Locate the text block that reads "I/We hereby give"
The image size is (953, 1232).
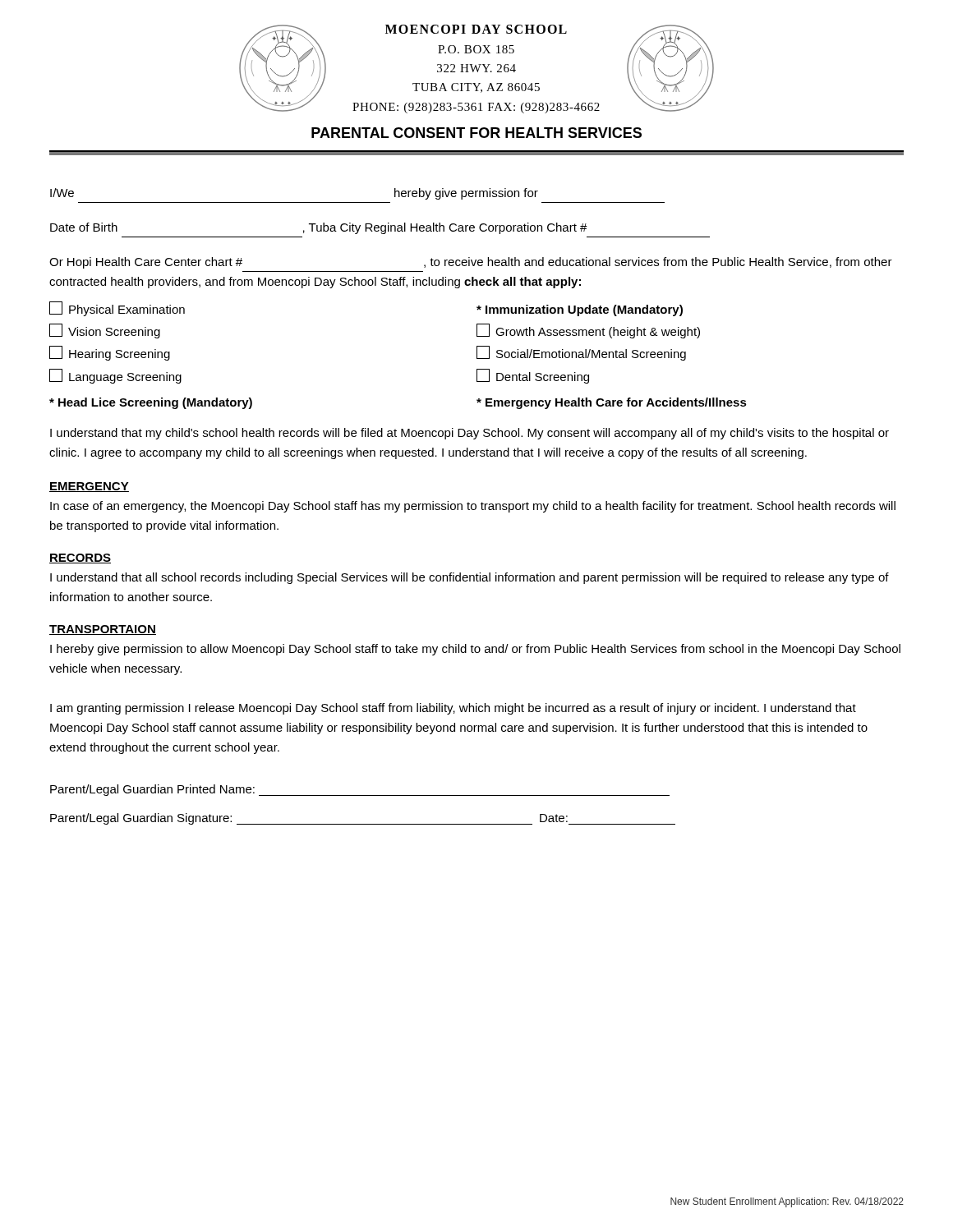click(357, 194)
